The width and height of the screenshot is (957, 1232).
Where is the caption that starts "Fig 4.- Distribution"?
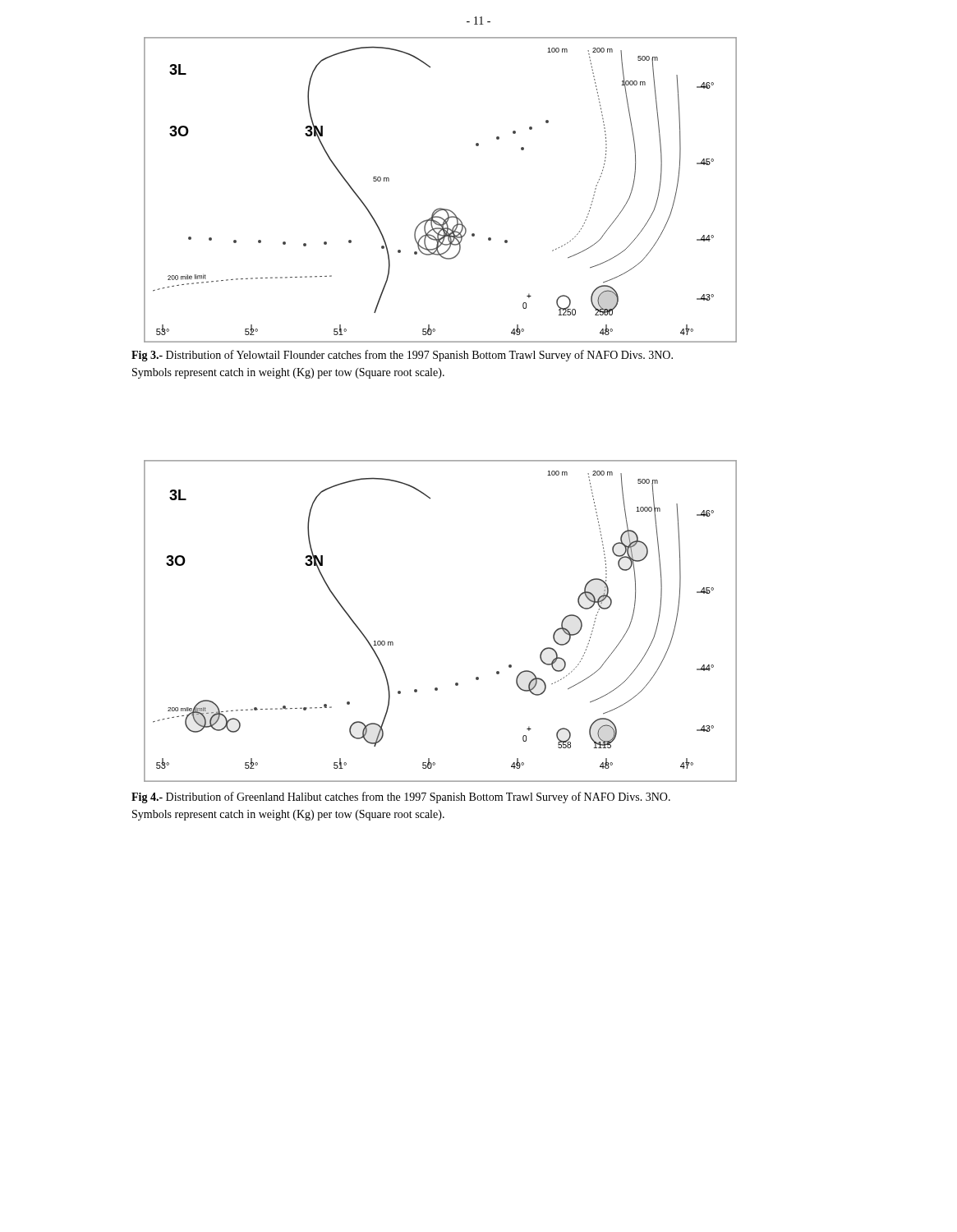click(x=401, y=806)
